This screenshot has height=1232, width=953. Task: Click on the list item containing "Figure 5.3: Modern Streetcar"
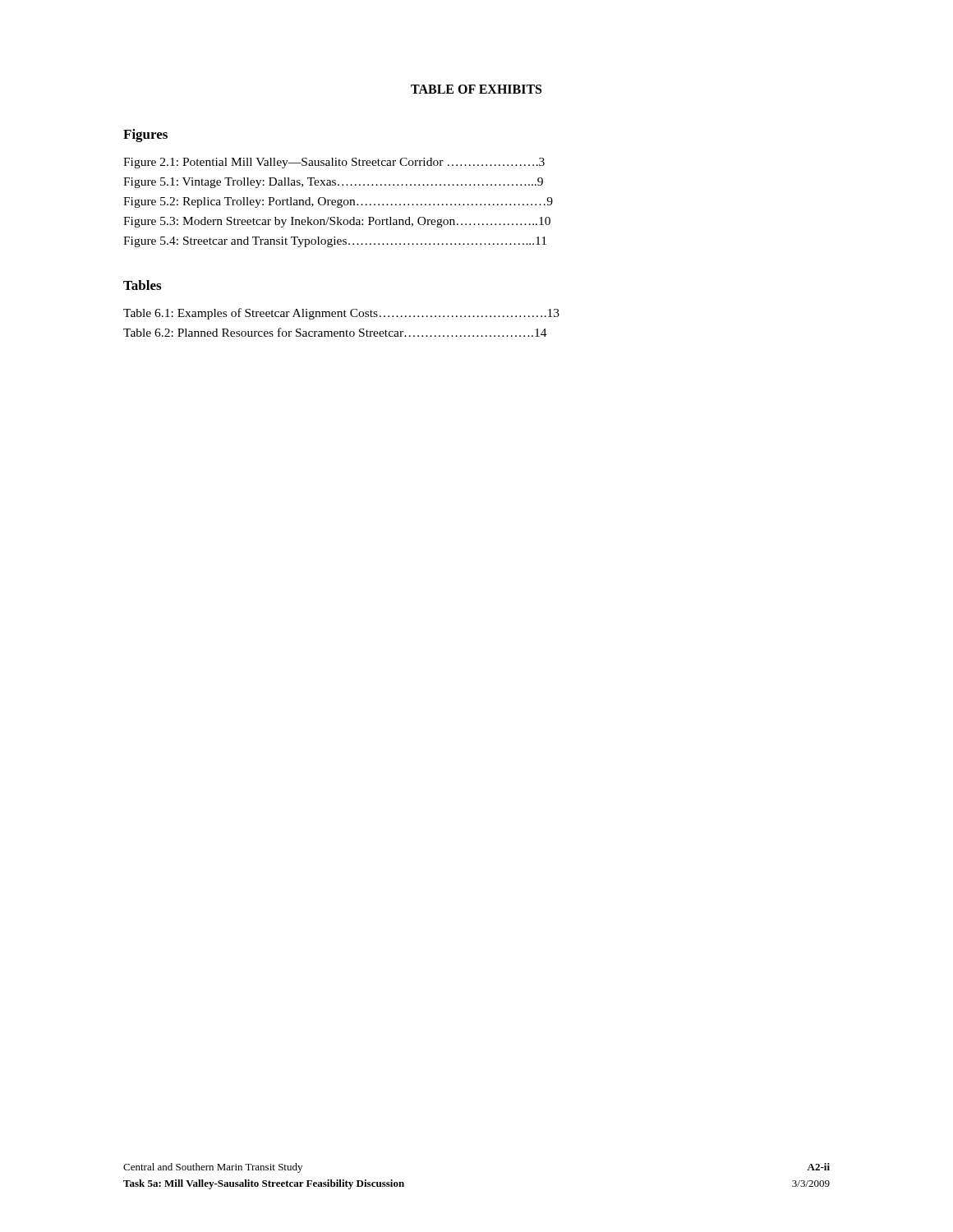coord(337,221)
